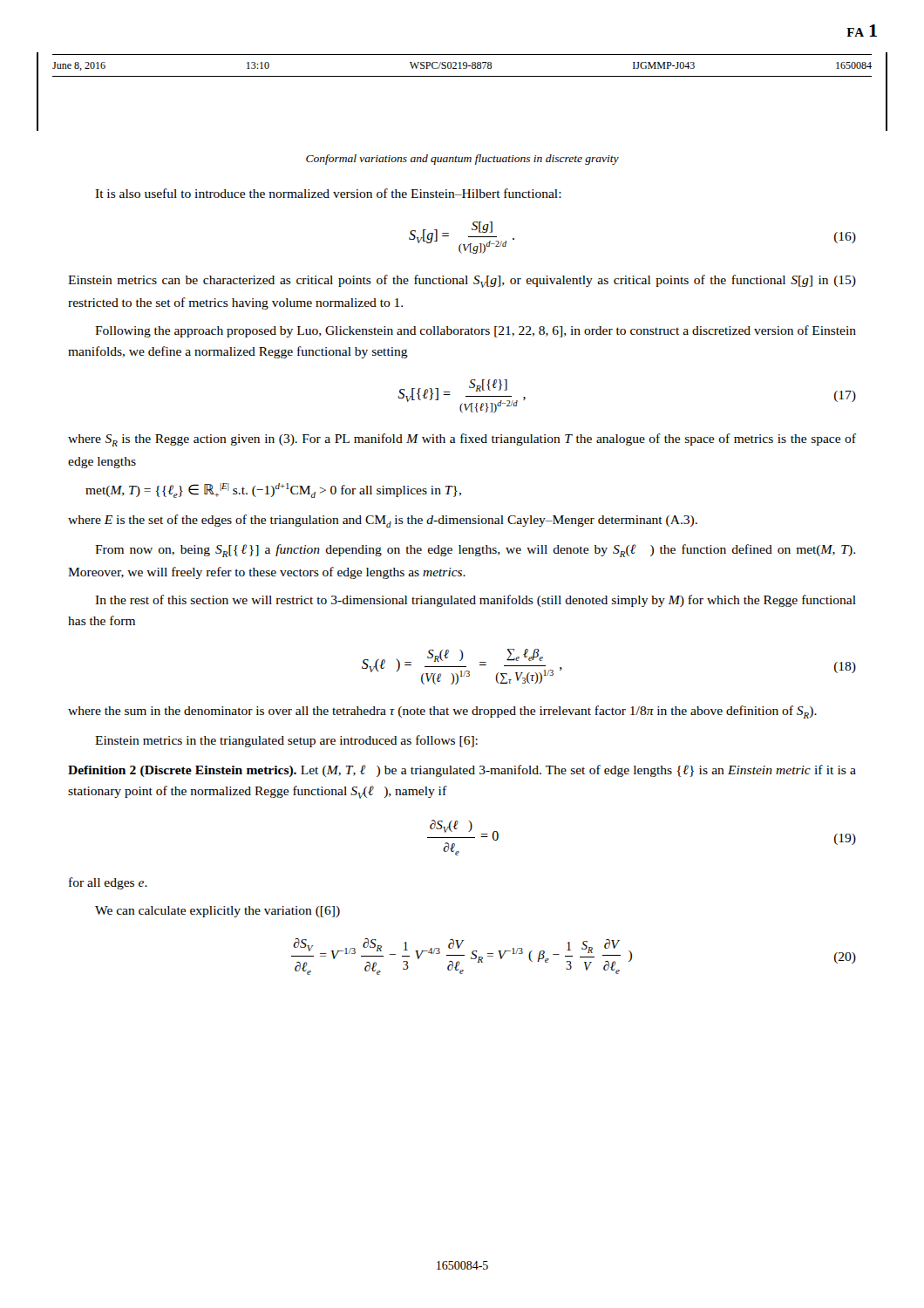Point to the block starting "From now on, being SR[{ℓ}] a"
Screen dimensions: 1308x924
tap(462, 561)
